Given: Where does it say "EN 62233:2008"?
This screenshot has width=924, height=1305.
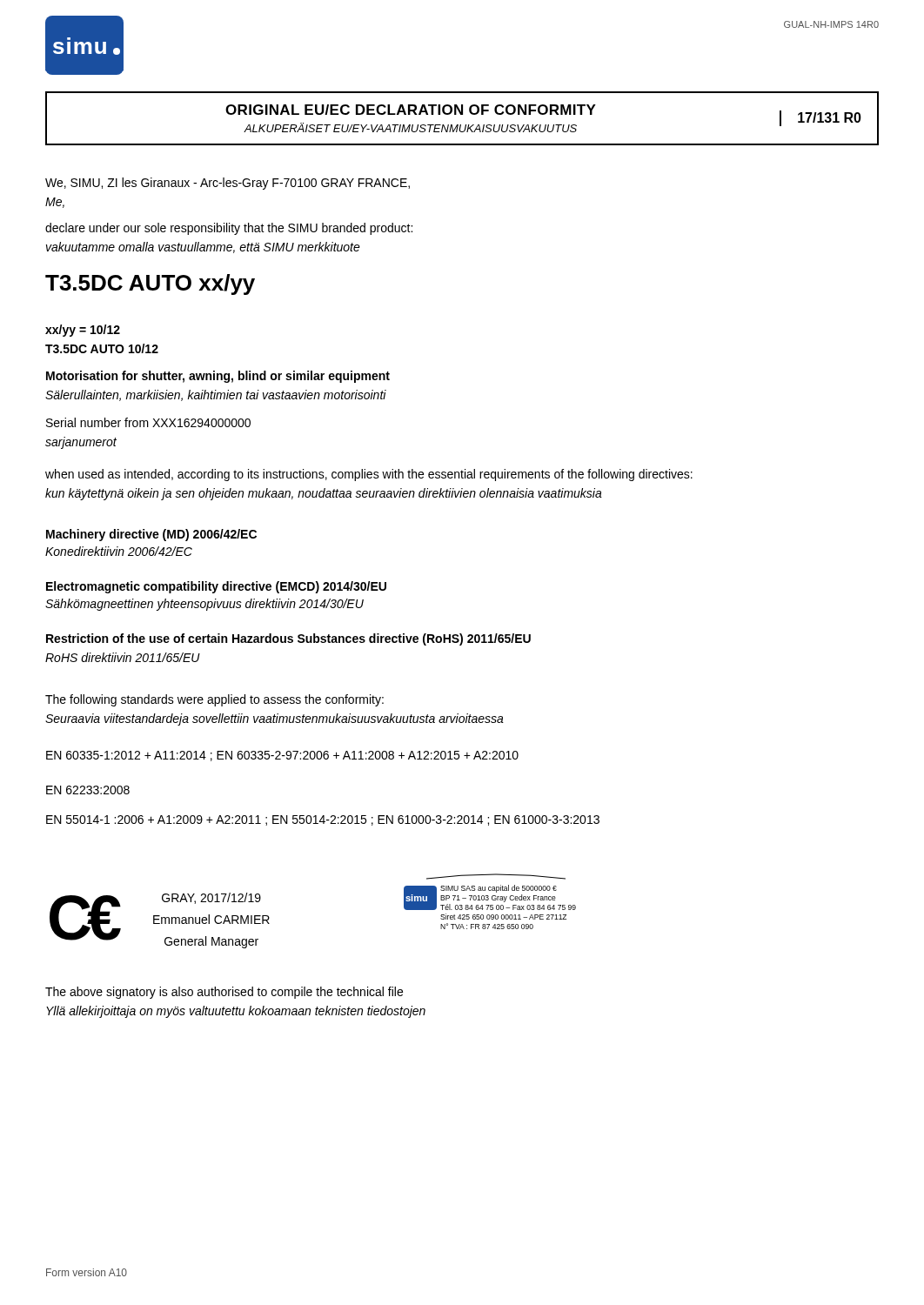Looking at the screenshot, I should pos(88,790).
